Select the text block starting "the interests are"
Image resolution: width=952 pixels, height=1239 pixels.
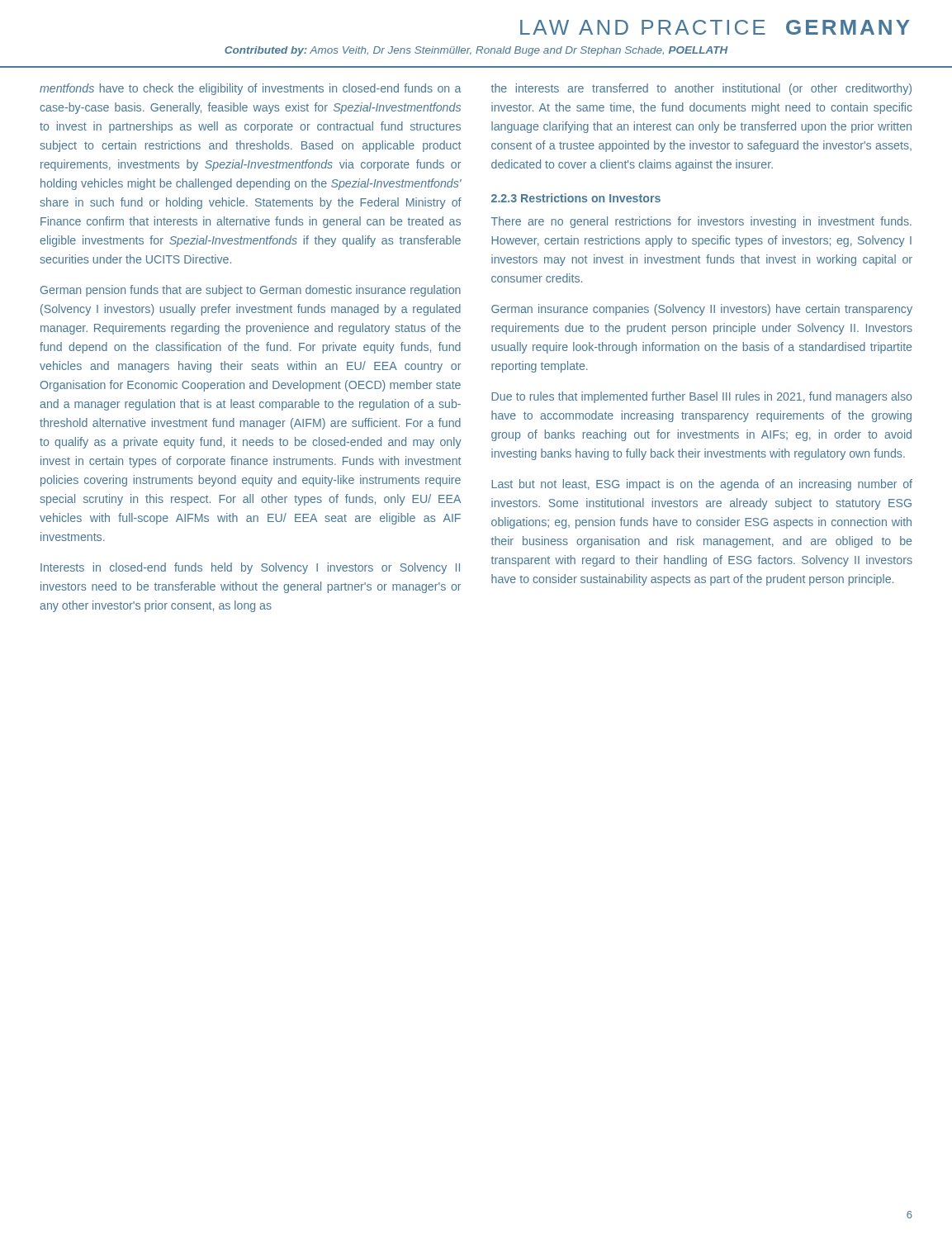(x=702, y=127)
